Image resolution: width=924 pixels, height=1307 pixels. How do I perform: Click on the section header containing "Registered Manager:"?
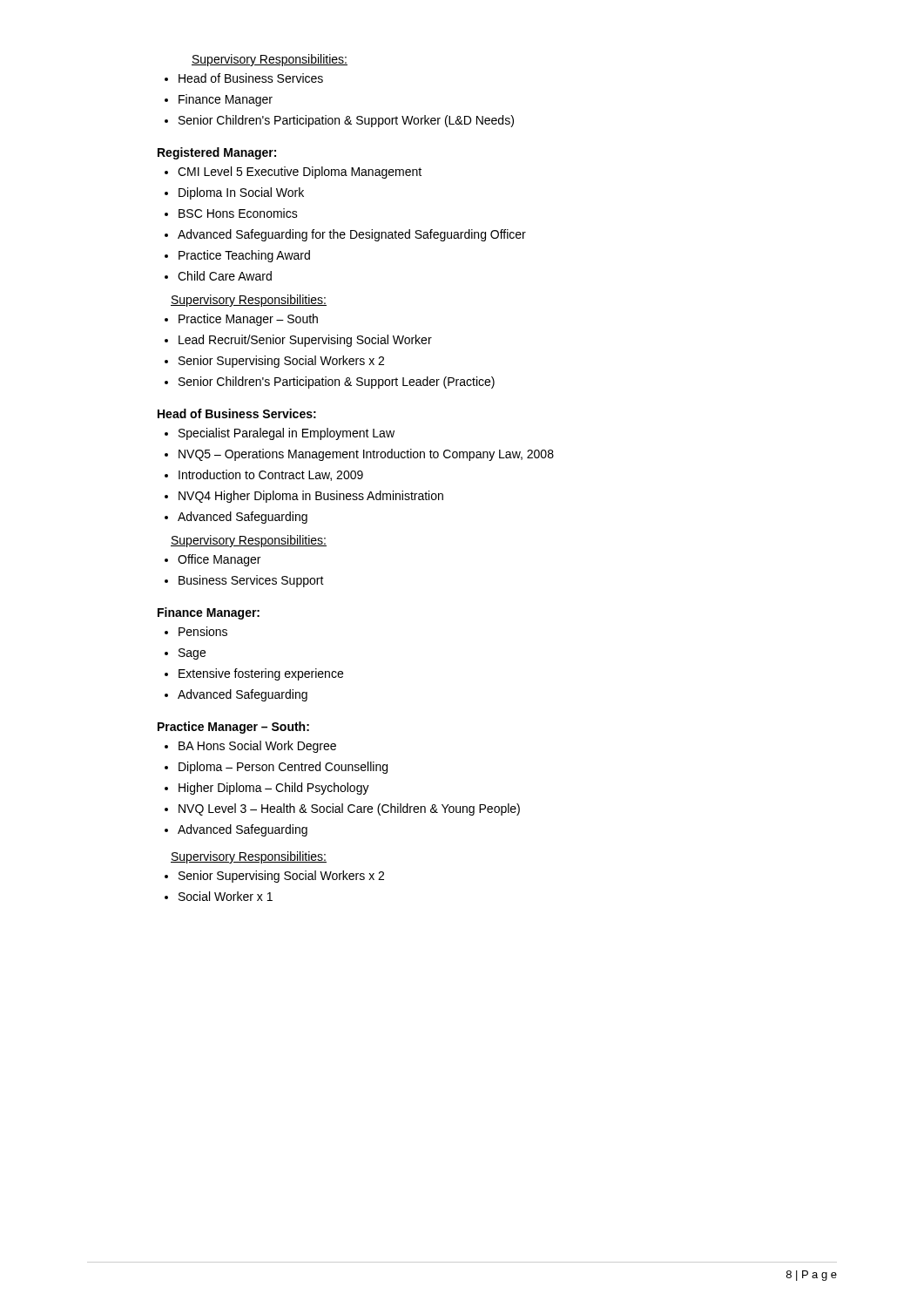coord(217,152)
